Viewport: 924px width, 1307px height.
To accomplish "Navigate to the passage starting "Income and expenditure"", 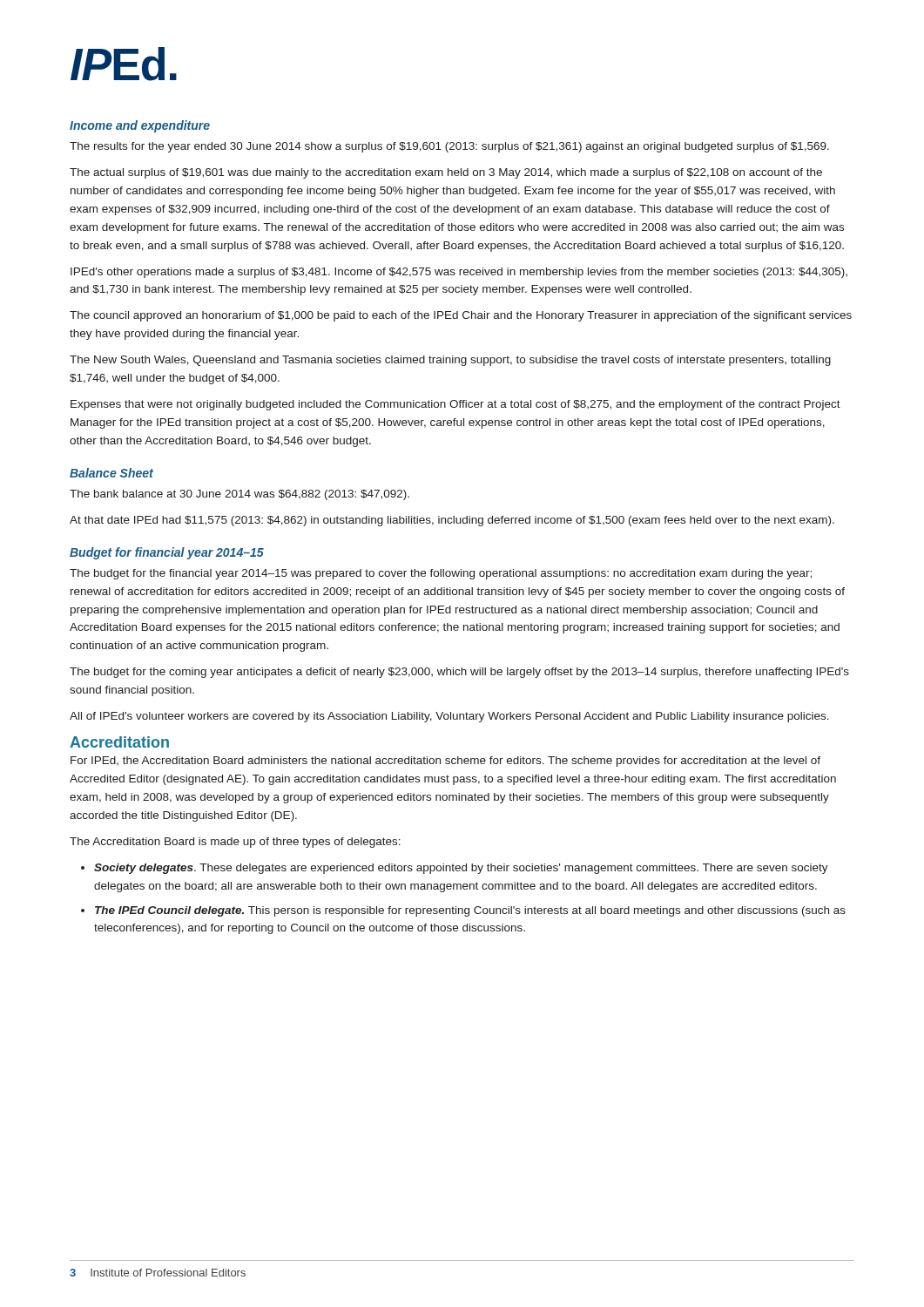I will pyautogui.click(x=140, y=125).
